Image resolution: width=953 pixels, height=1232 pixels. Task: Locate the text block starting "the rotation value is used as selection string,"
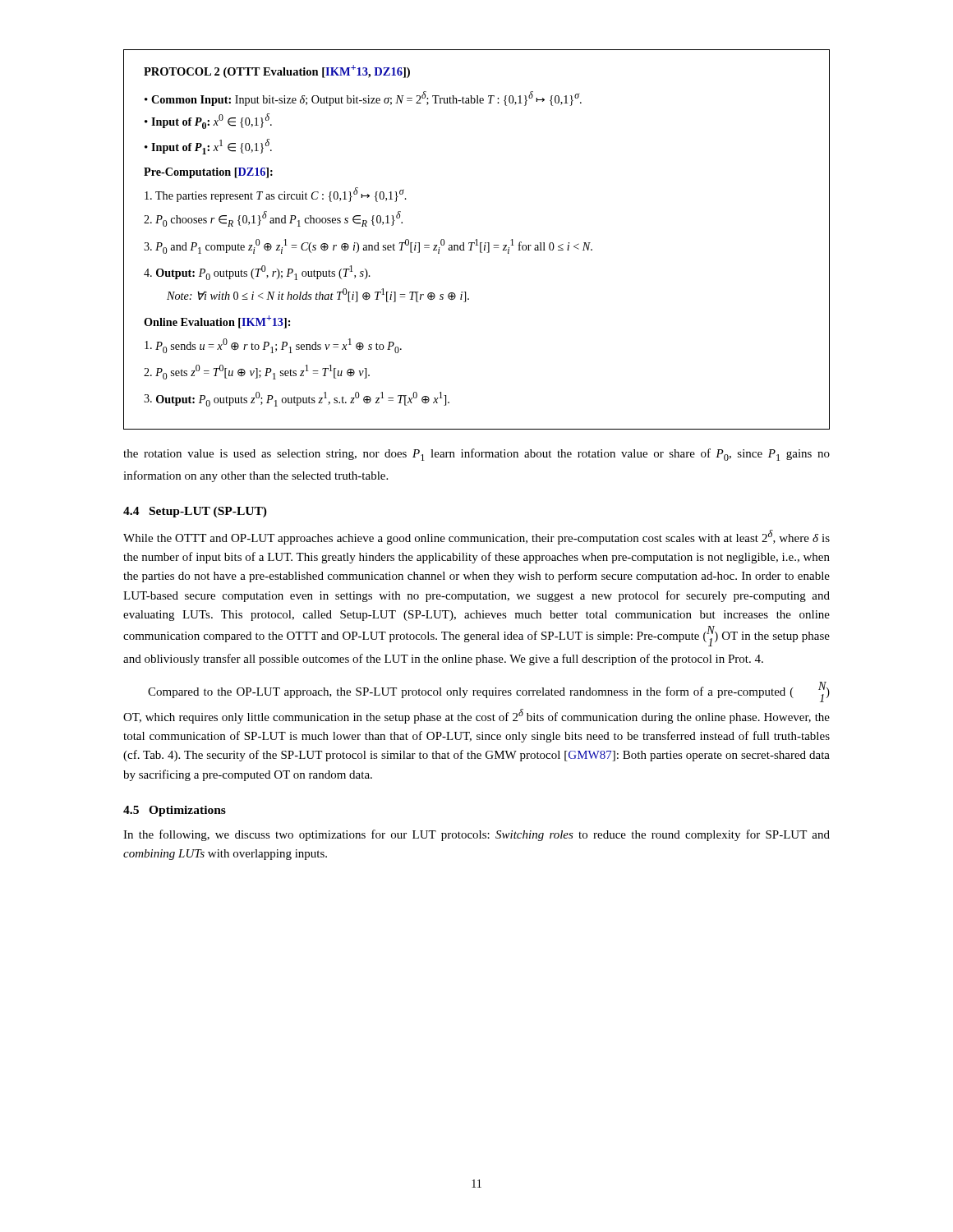pos(476,464)
